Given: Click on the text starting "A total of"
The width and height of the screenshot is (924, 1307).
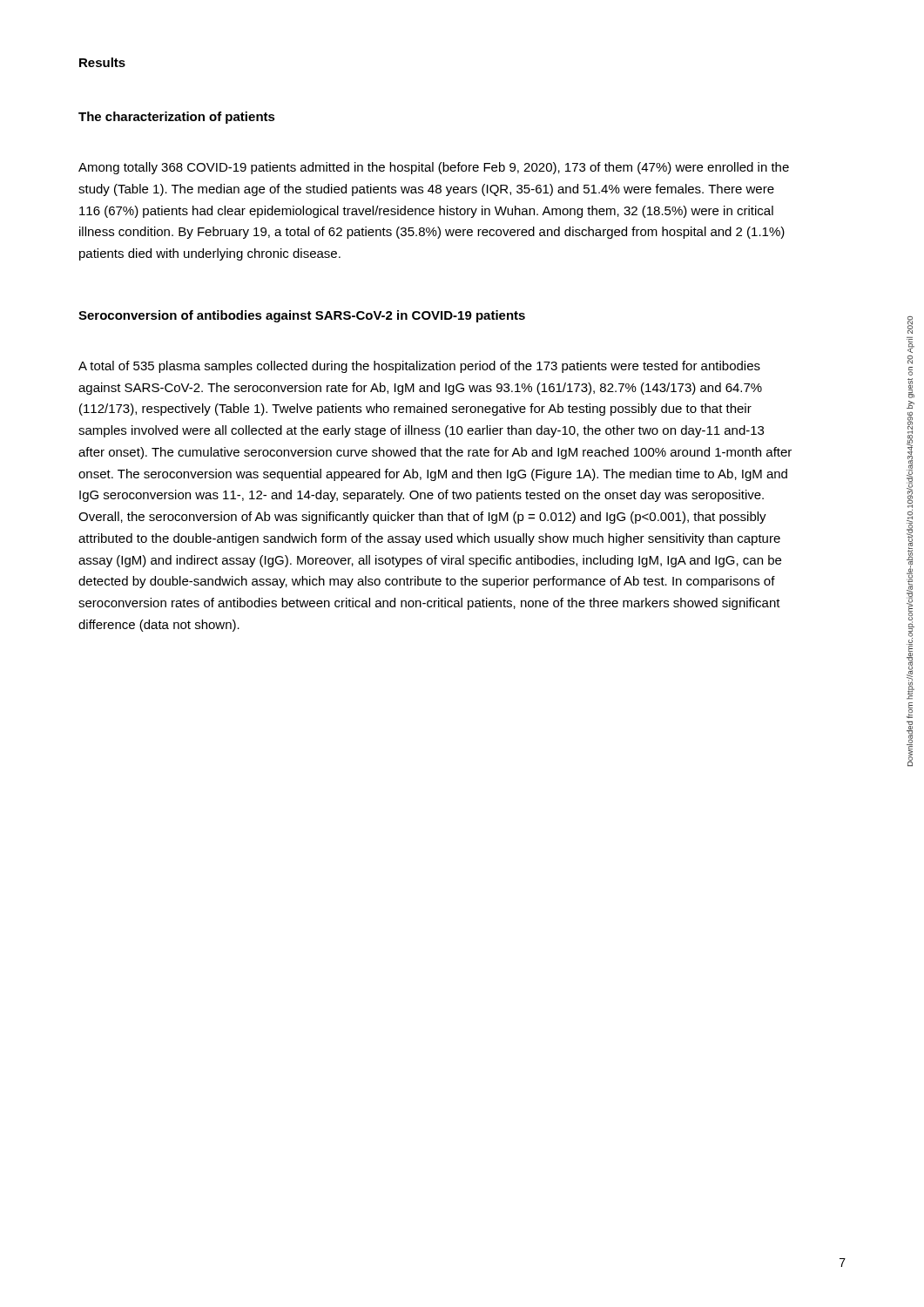Looking at the screenshot, I should 435,495.
